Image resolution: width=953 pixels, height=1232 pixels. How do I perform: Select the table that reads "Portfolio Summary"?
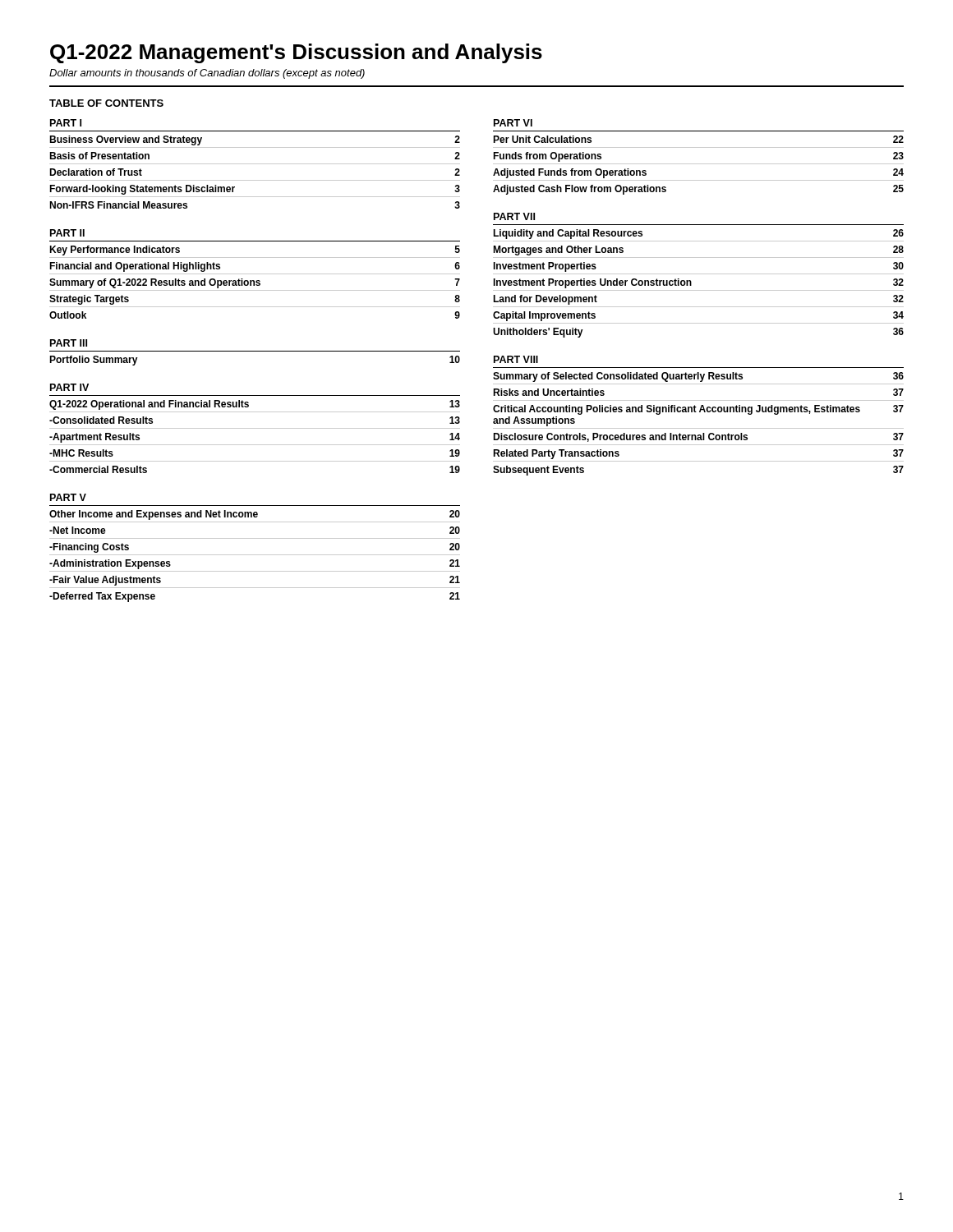click(x=255, y=352)
